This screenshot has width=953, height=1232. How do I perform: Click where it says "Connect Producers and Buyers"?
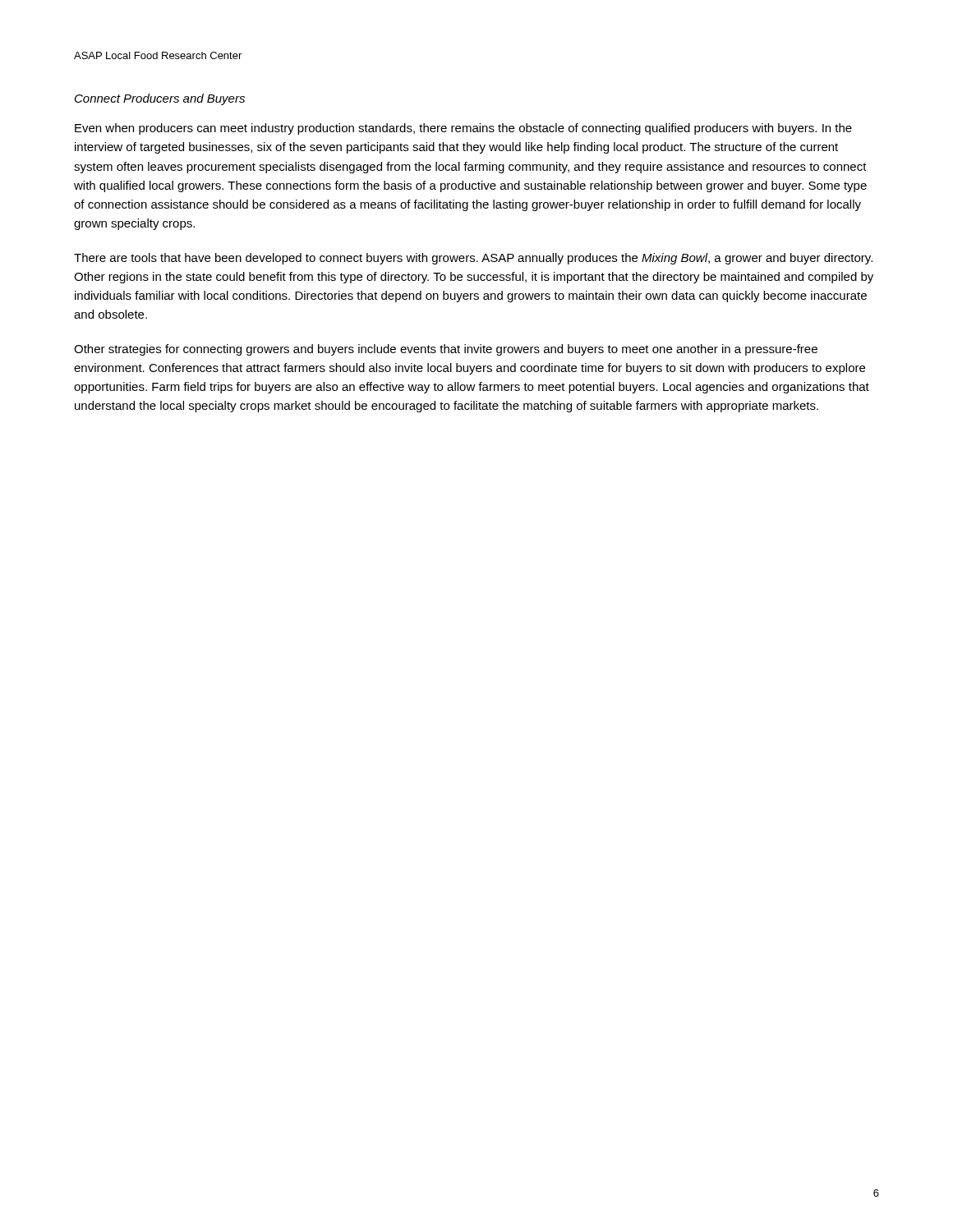click(160, 98)
